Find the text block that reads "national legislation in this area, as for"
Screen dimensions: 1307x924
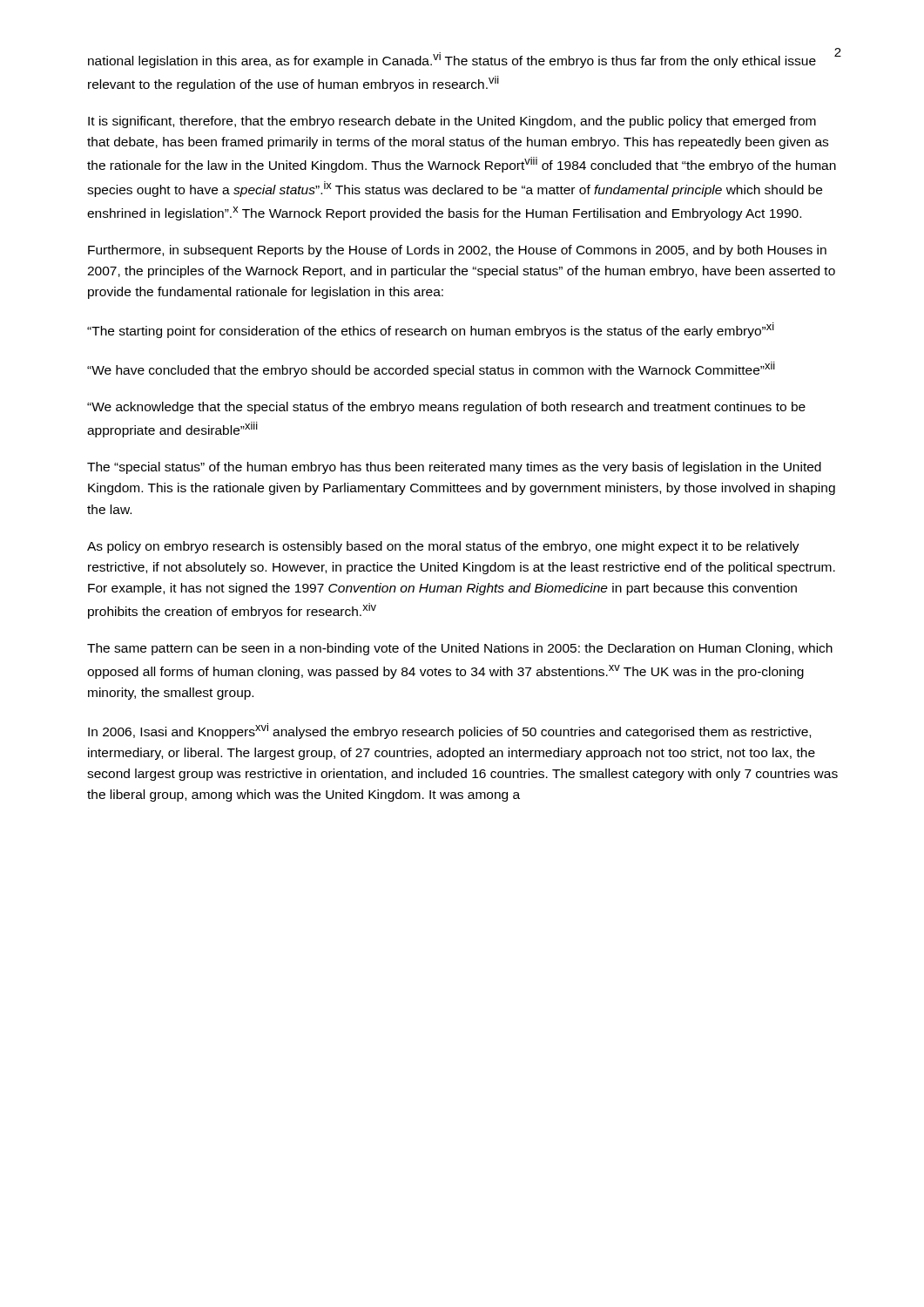(464, 72)
